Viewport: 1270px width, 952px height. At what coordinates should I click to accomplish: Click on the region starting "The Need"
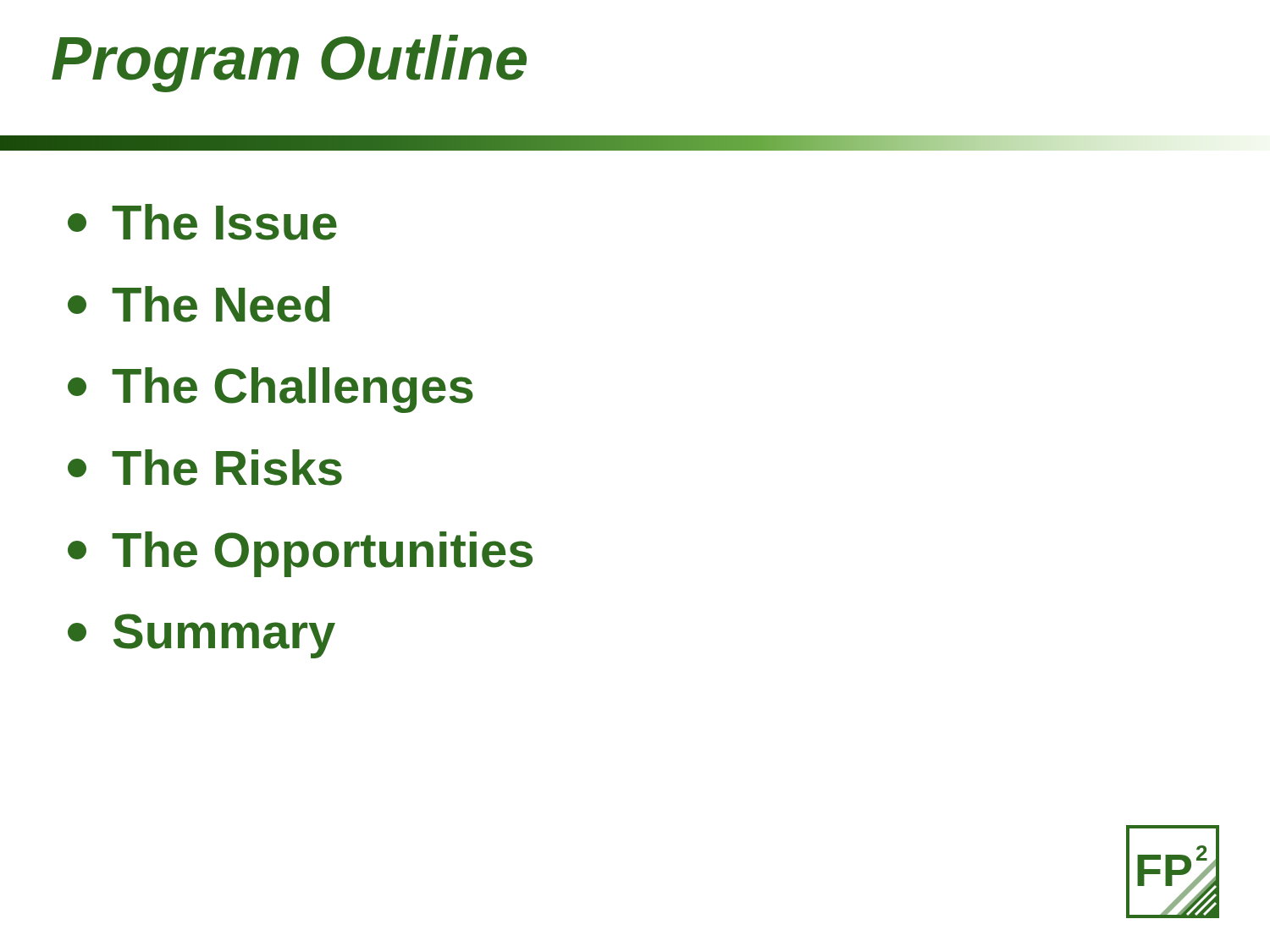[200, 305]
